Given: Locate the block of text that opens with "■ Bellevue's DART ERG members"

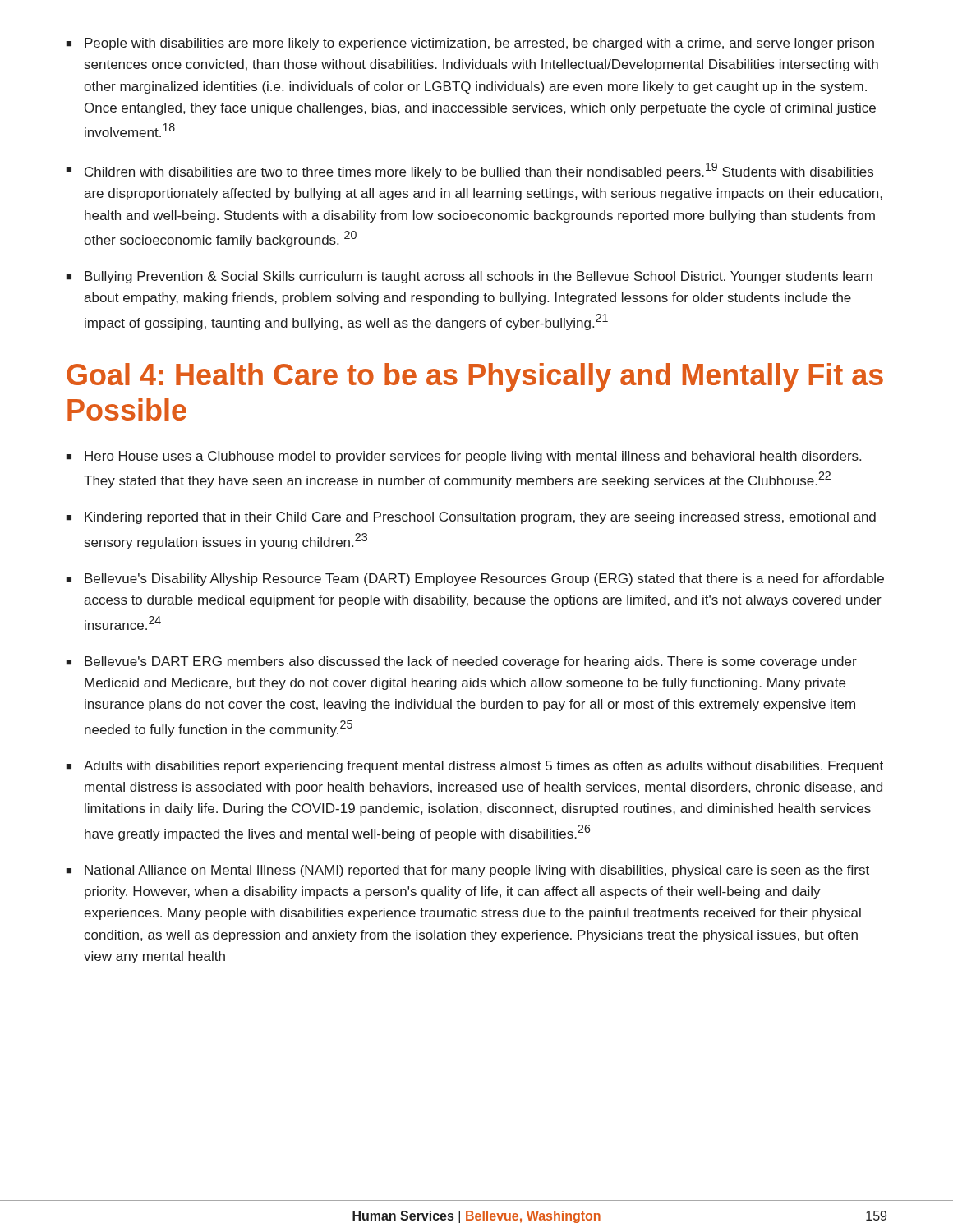Looking at the screenshot, I should [476, 696].
